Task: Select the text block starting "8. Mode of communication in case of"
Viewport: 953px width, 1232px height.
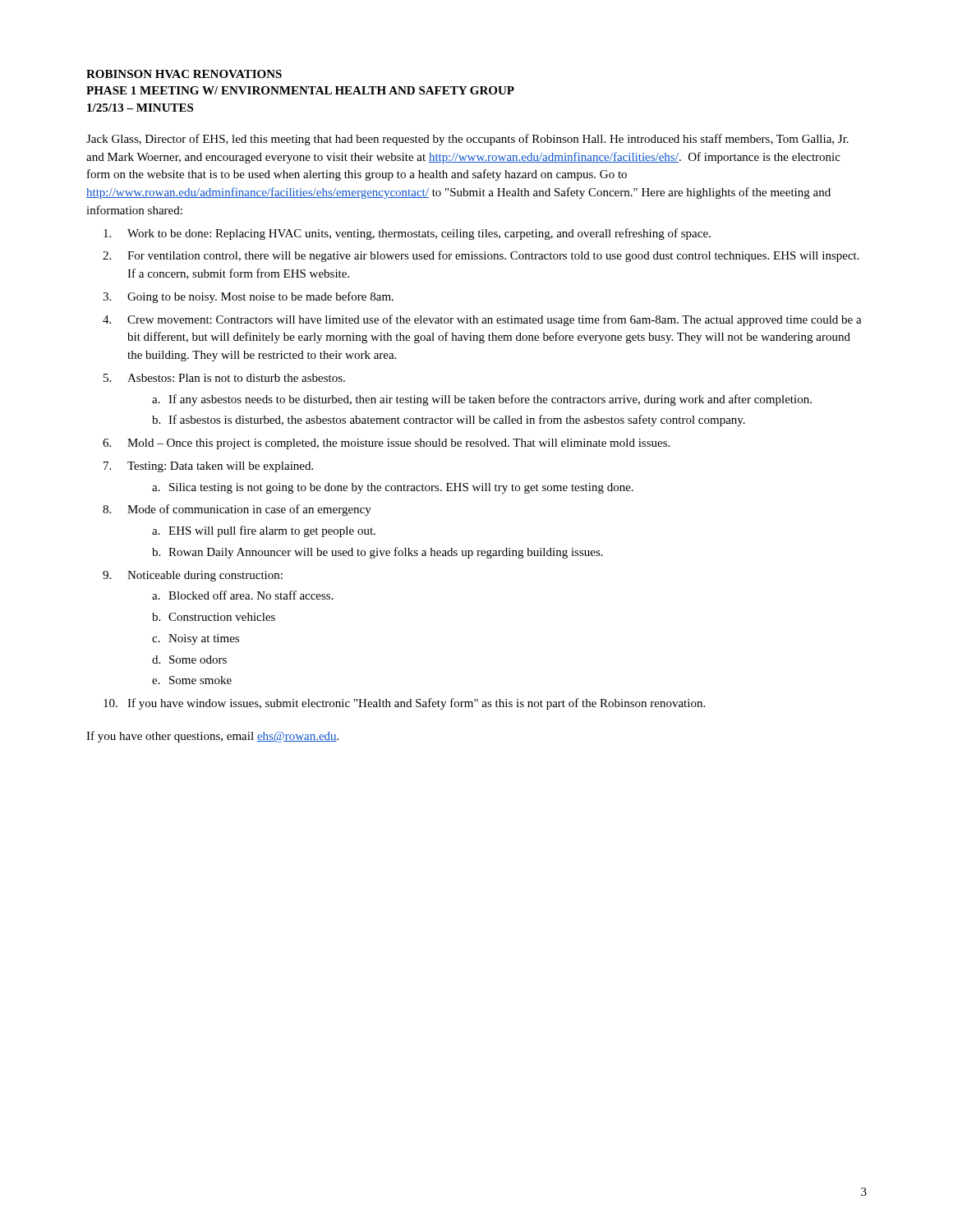Action: coord(237,510)
